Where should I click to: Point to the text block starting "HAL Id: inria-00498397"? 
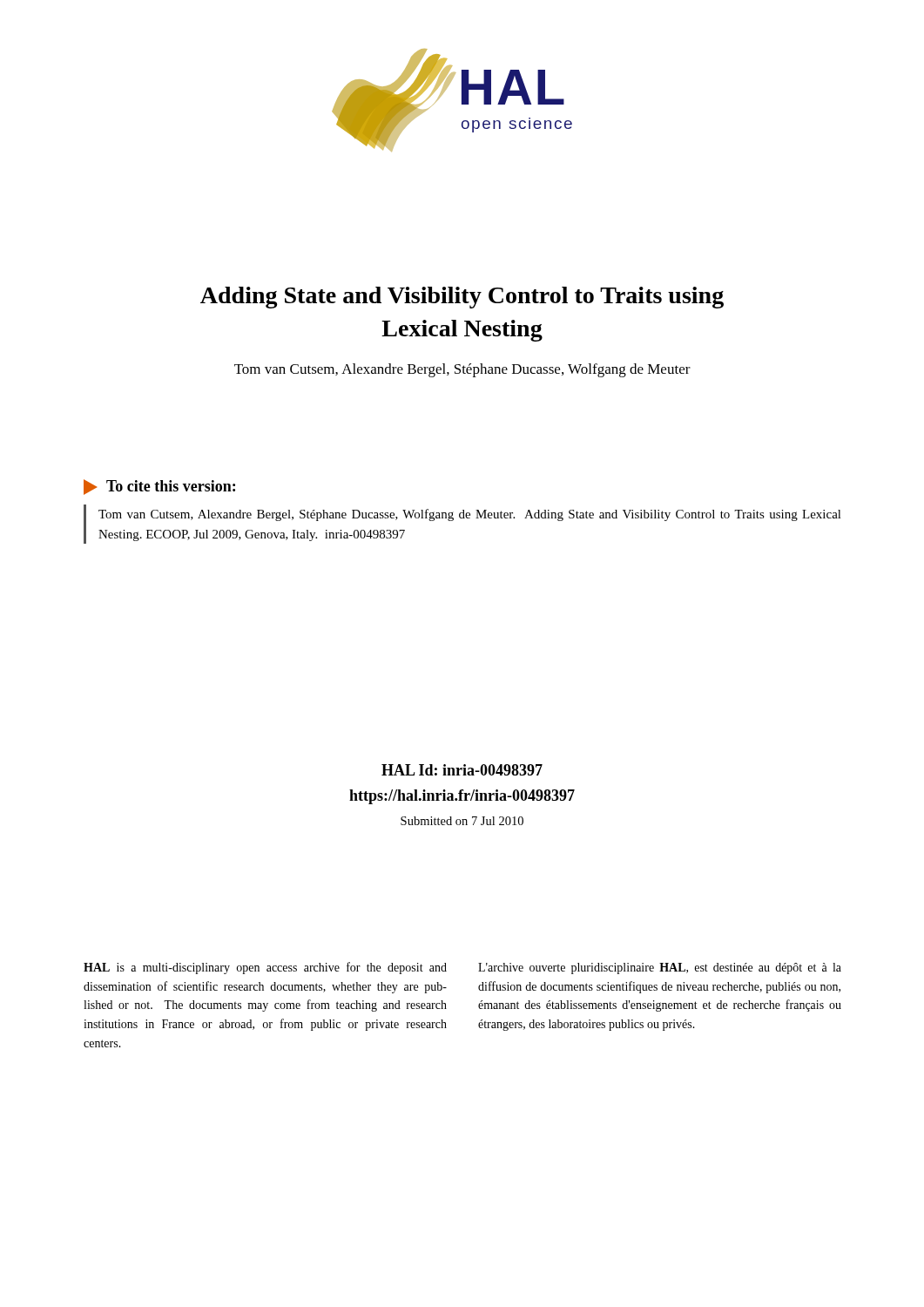click(462, 783)
